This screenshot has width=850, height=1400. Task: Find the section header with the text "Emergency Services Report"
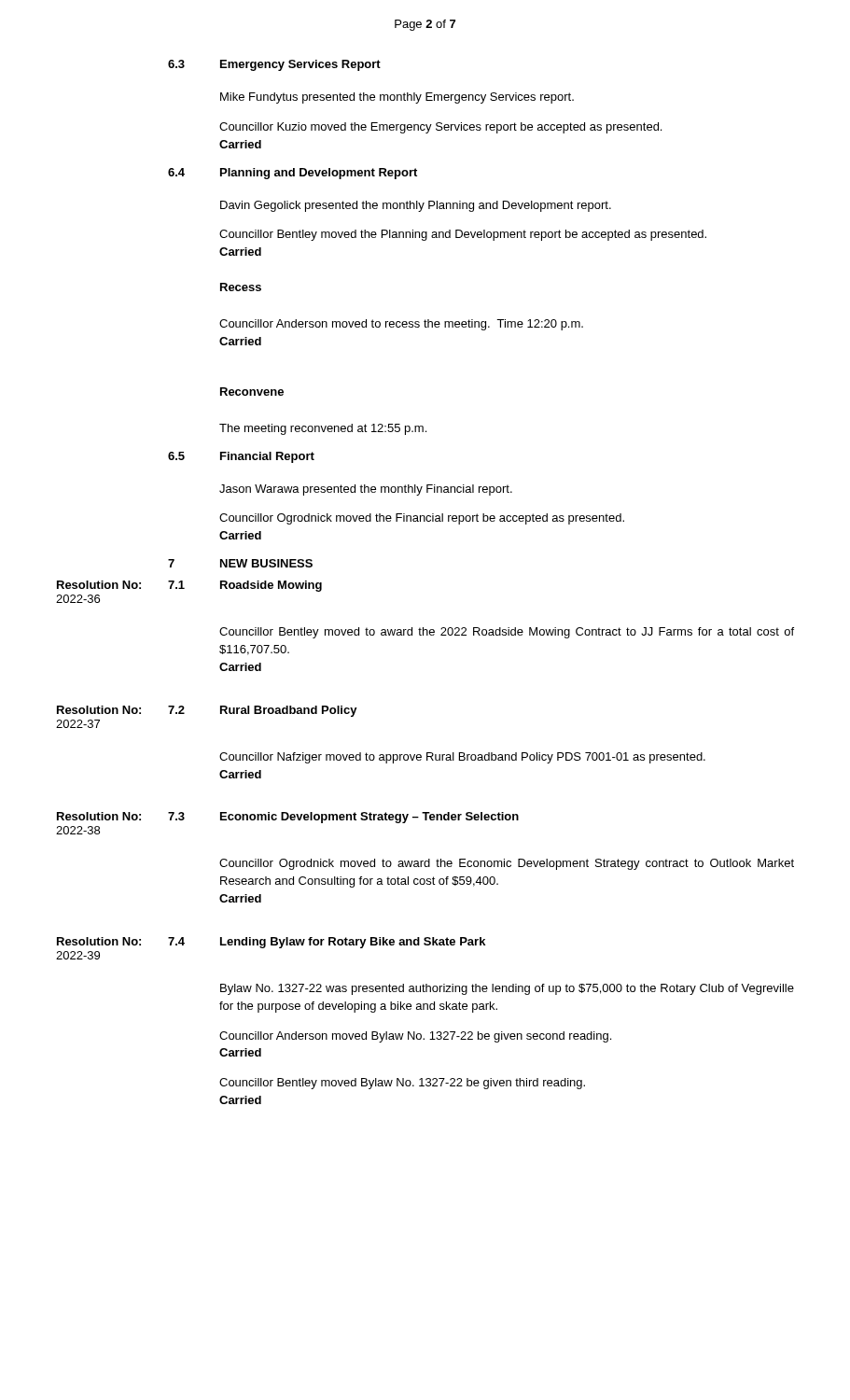pyautogui.click(x=300, y=64)
